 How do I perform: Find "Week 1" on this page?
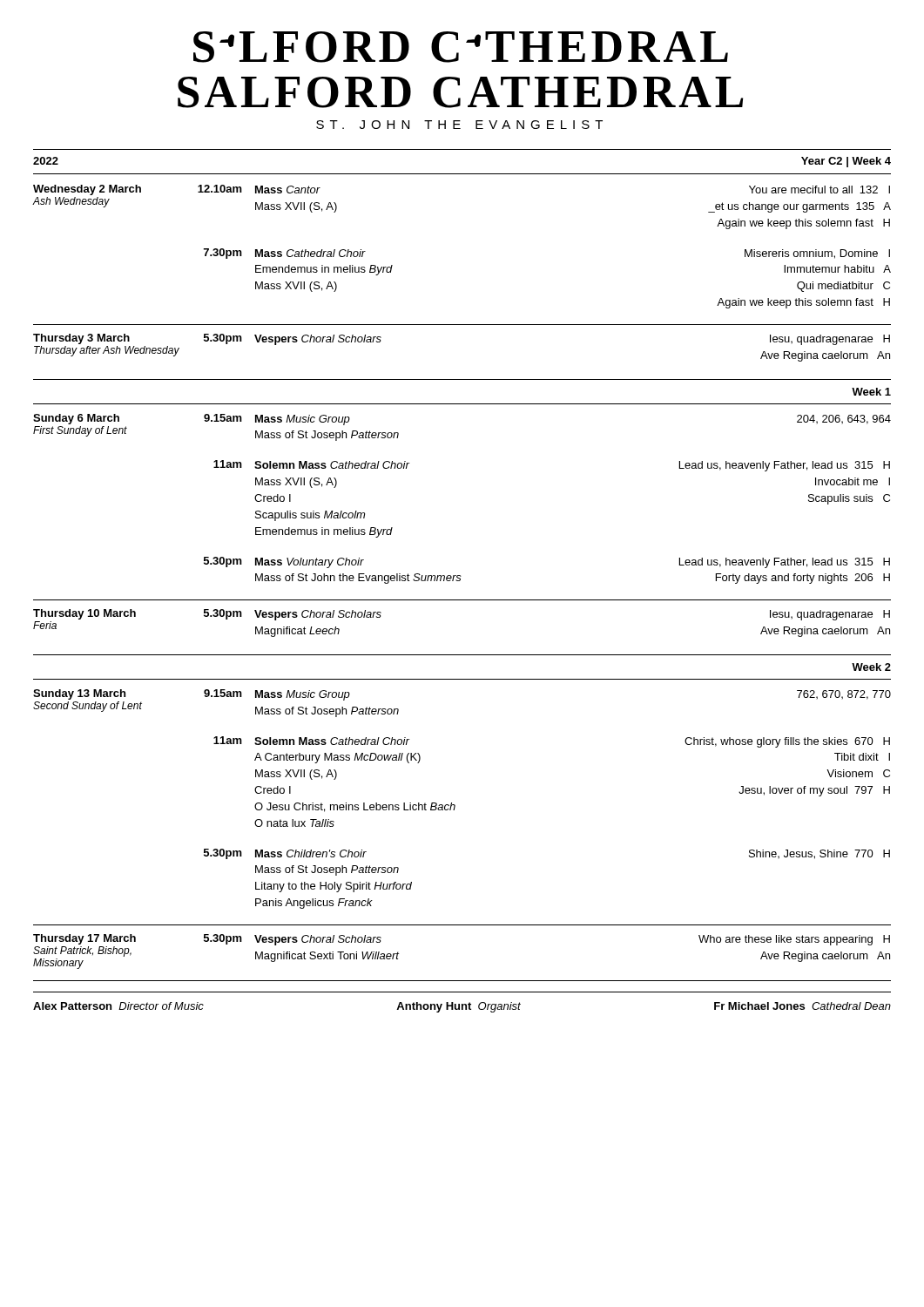(872, 391)
